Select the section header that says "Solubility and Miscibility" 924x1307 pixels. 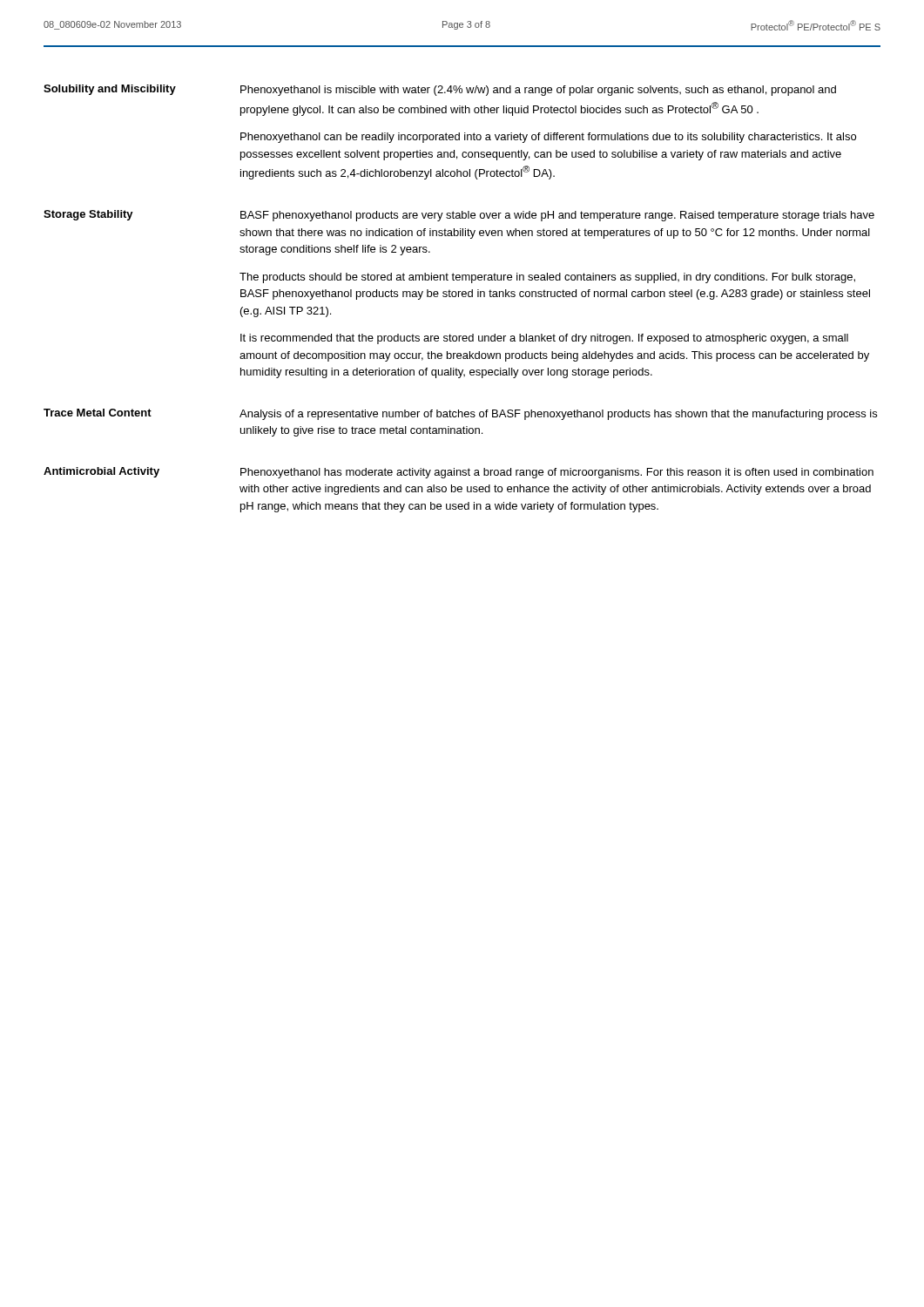[x=110, y=88]
